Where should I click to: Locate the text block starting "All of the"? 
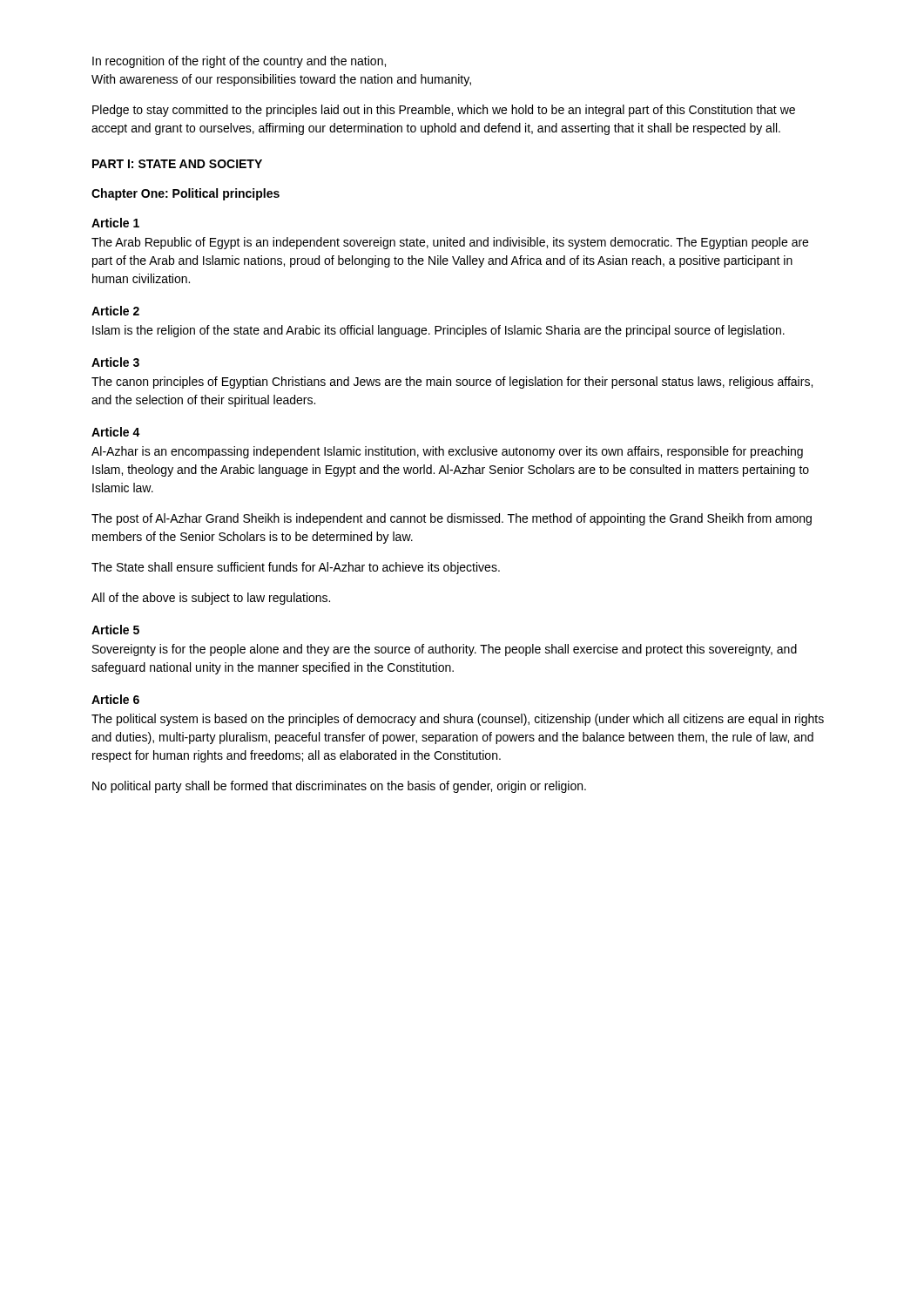[x=211, y=598]
